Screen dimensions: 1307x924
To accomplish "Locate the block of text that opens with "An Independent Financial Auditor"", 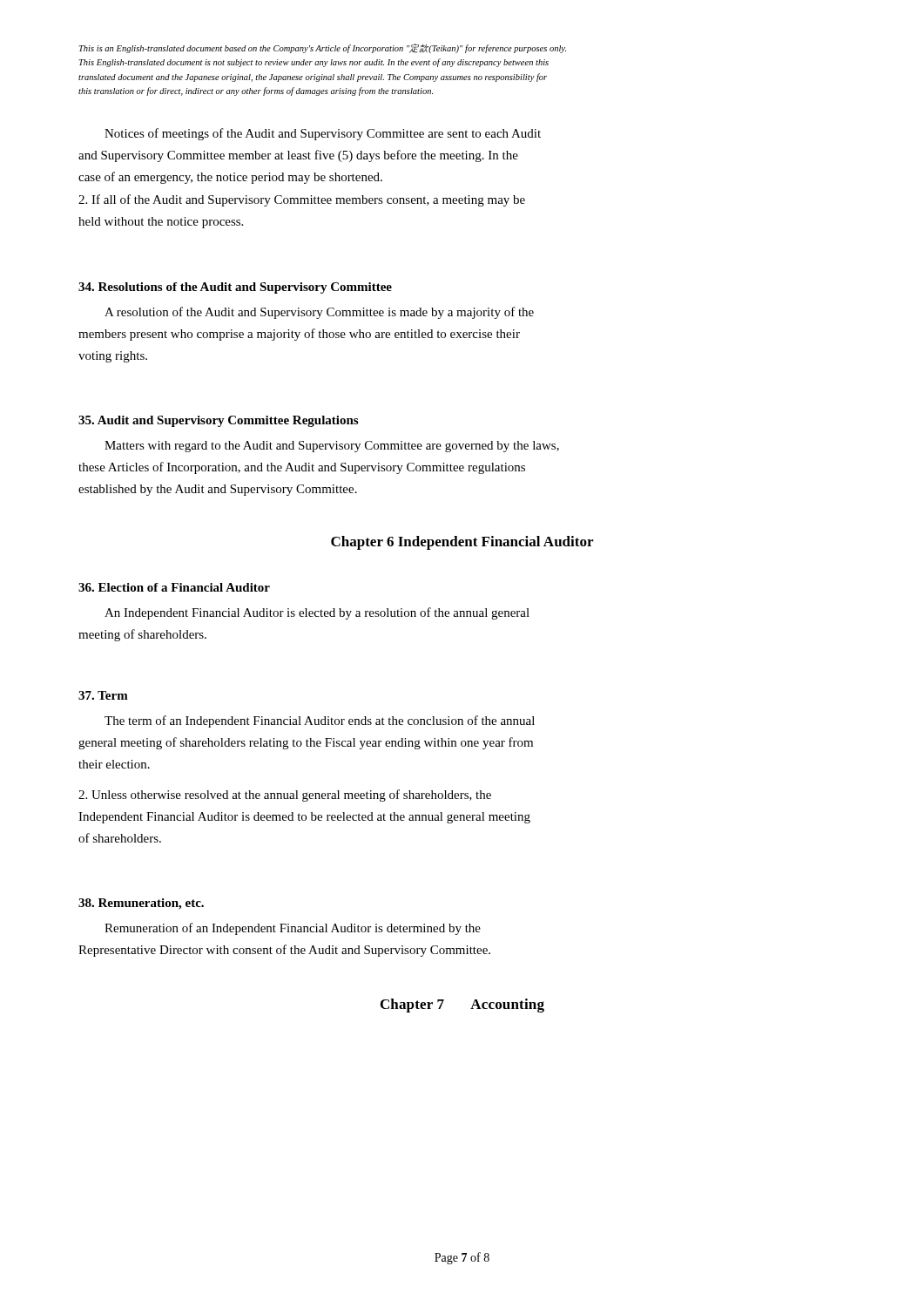I will [x=462, y=624].
